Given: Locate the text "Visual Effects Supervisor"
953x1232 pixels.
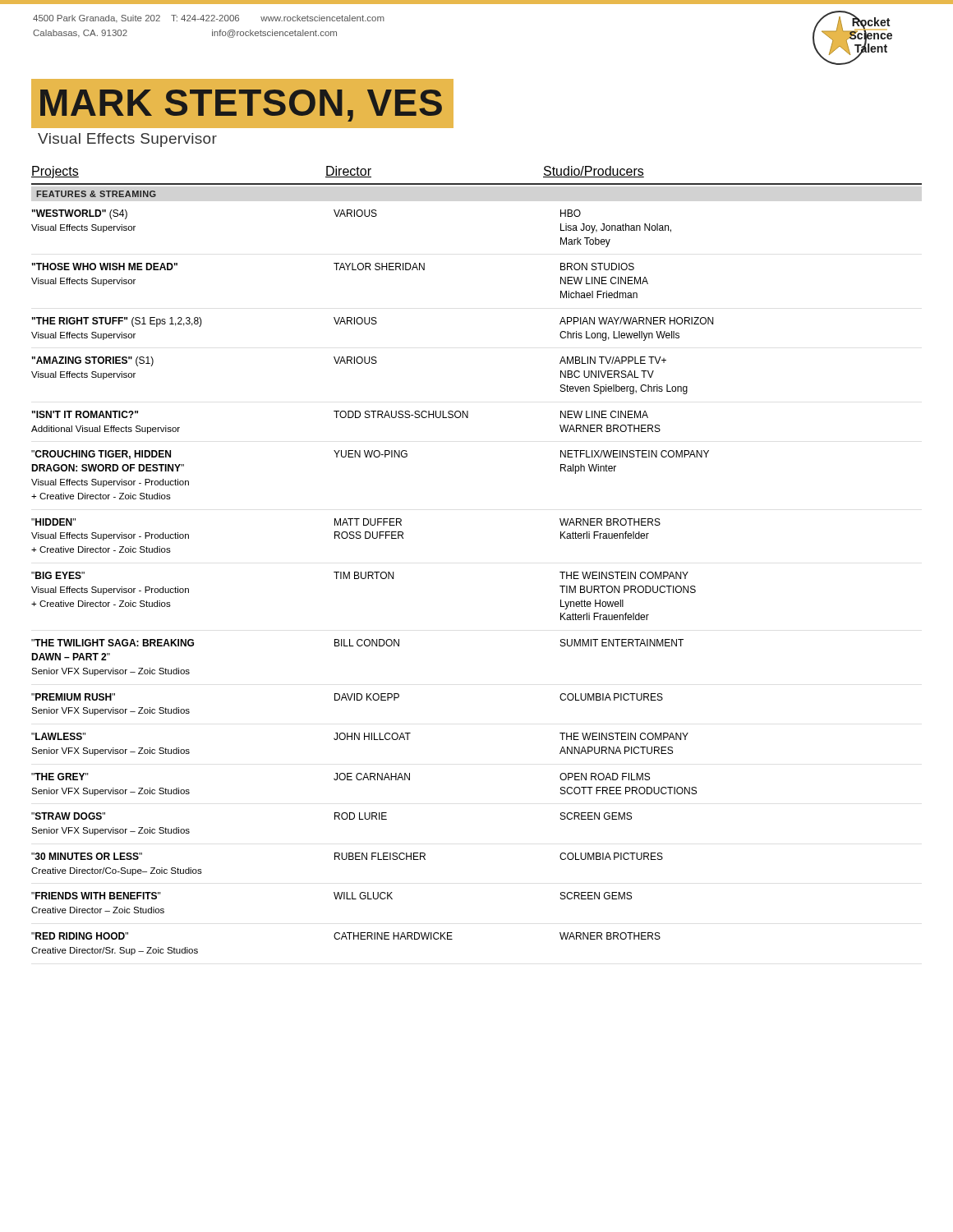Looking at the screenshot, I should (x=127, y=138).
